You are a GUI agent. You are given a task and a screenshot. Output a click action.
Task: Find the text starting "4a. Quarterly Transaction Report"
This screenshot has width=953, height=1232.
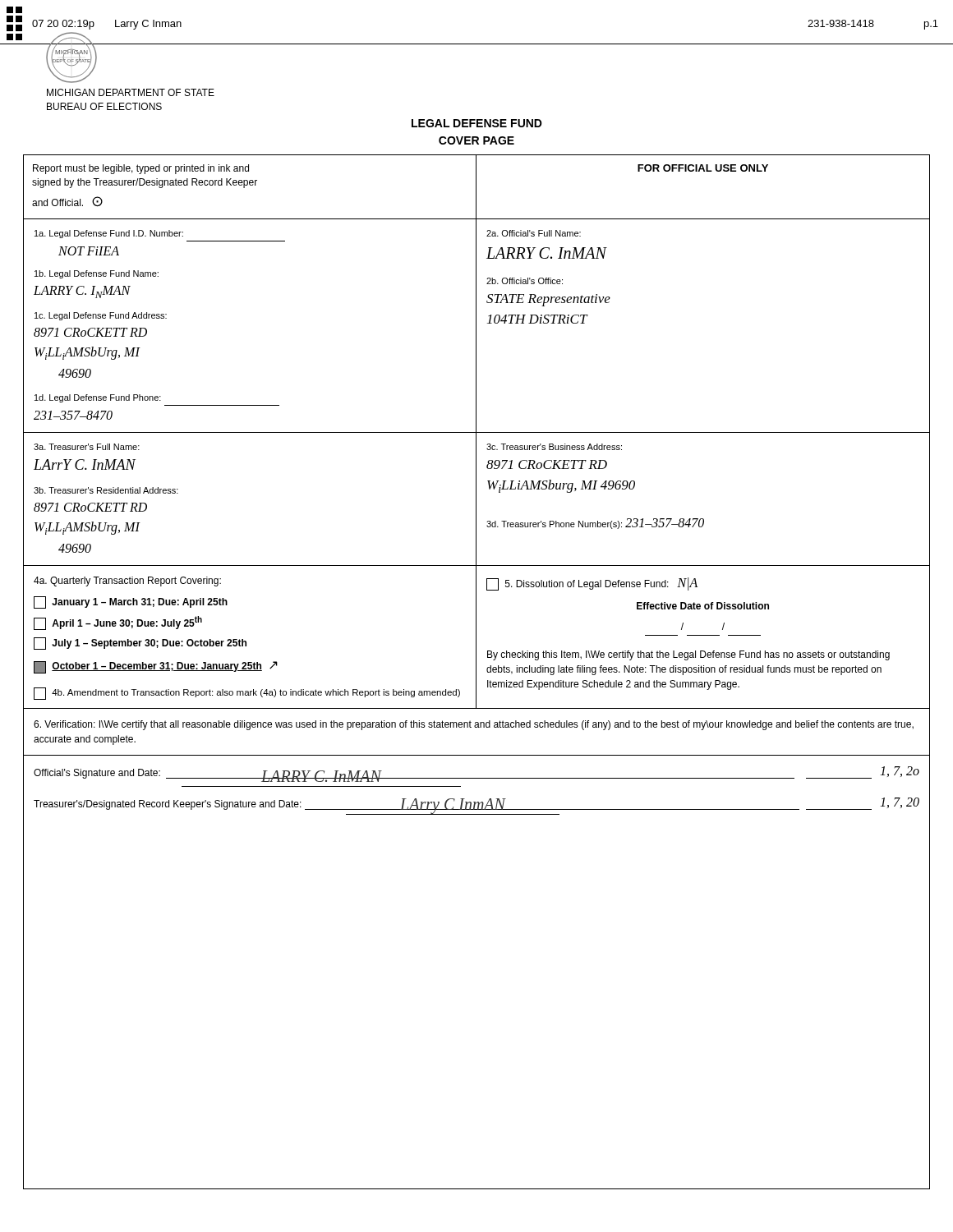250,637
